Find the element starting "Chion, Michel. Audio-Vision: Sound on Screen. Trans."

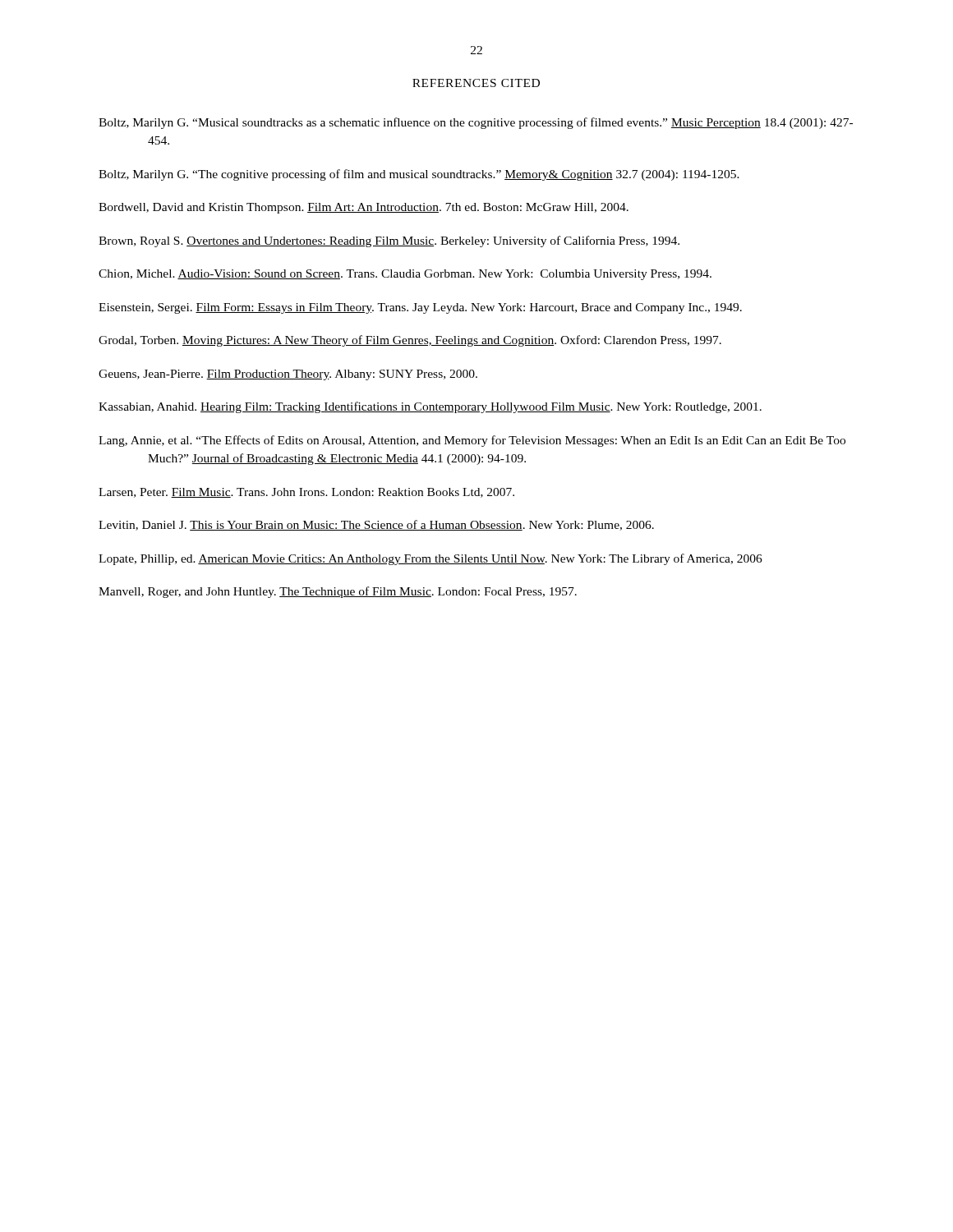click(405, 273)
